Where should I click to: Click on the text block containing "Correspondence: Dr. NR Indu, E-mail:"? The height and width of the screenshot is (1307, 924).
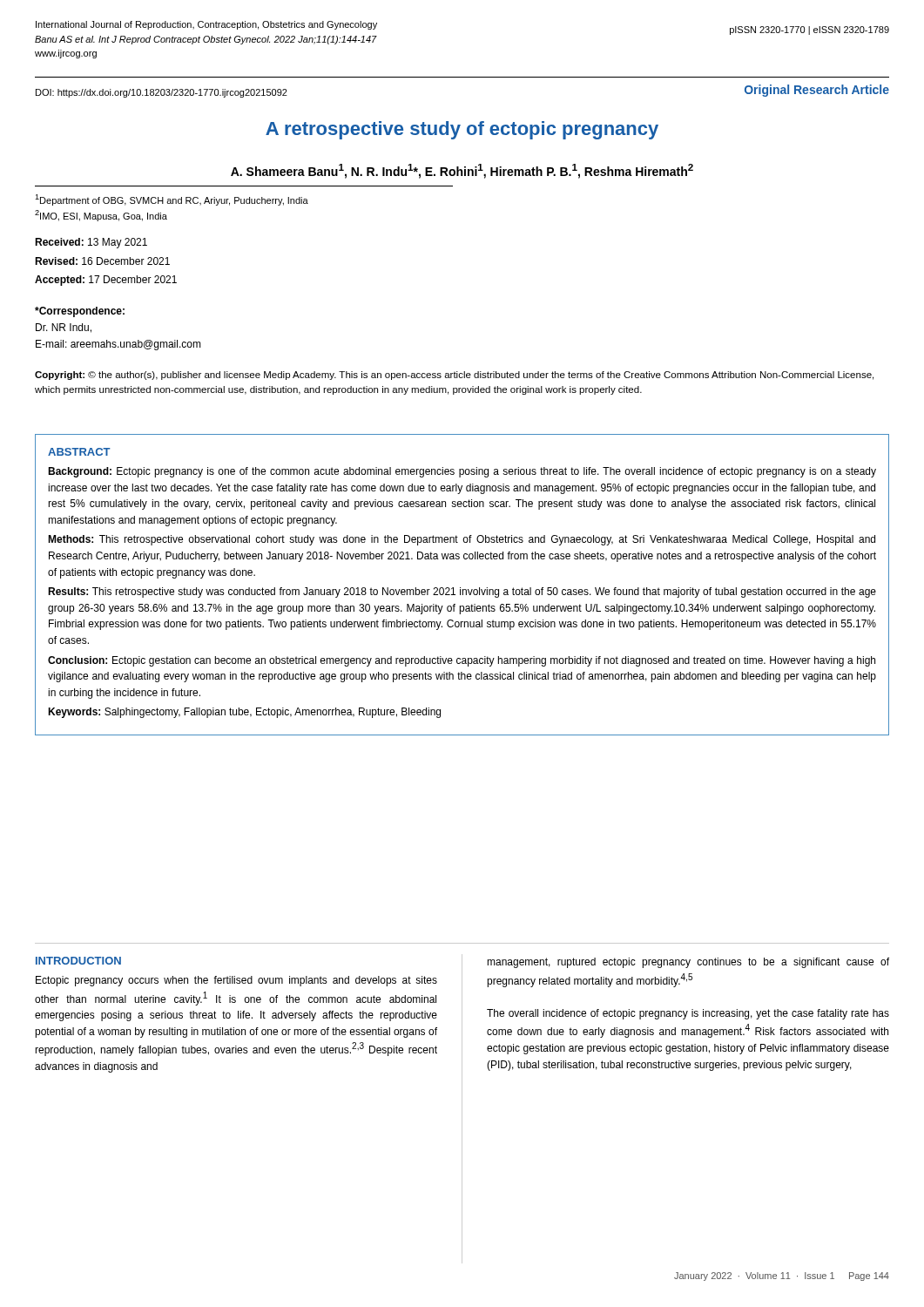(80, 312)
